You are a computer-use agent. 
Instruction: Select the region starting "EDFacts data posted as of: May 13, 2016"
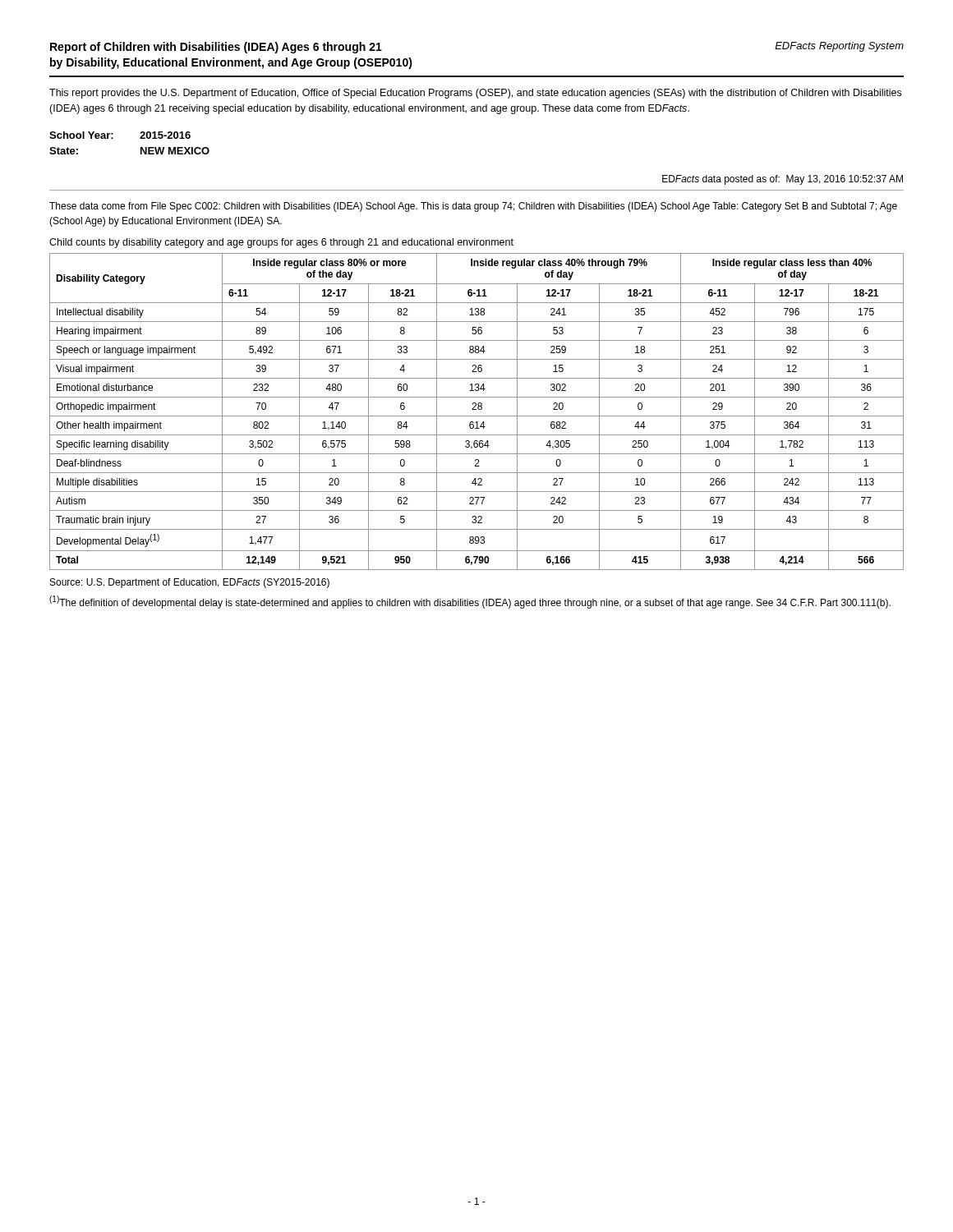pyautogui.click(x=783, y=179)
